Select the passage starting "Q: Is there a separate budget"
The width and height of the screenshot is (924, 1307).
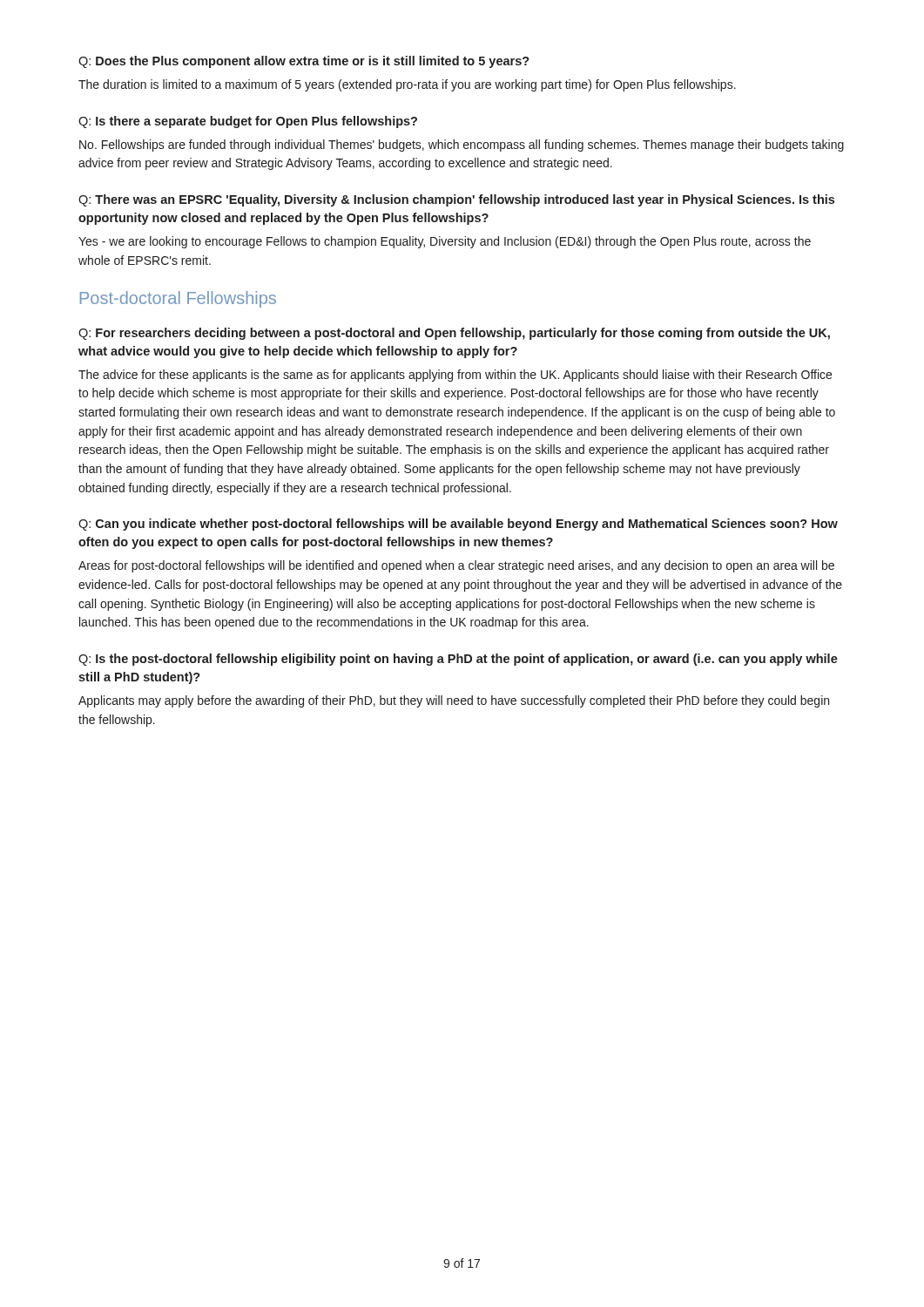tap(248, 122)
